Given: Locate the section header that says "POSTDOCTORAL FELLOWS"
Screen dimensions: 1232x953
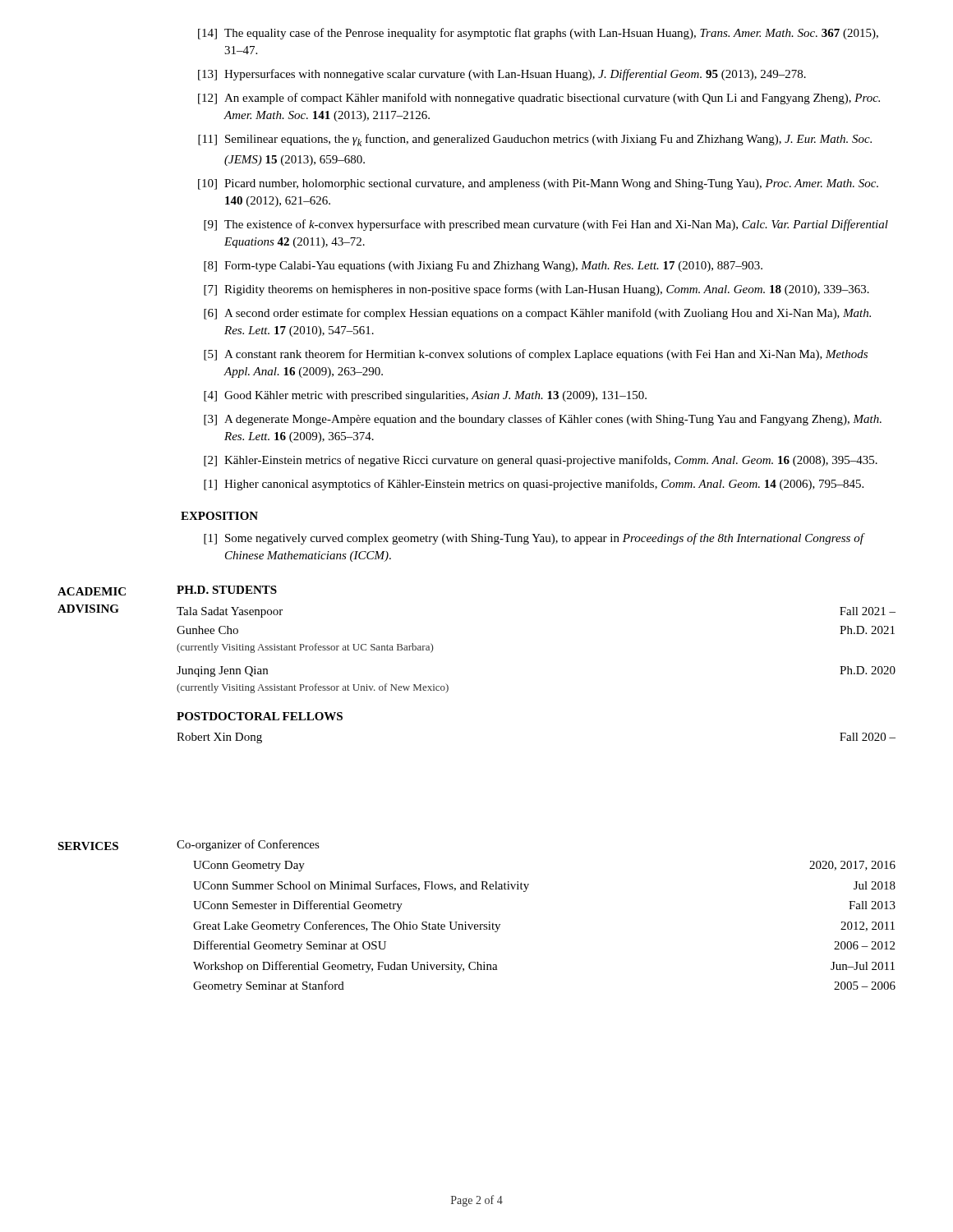Looking at the screenshot, I should point(260,716).
